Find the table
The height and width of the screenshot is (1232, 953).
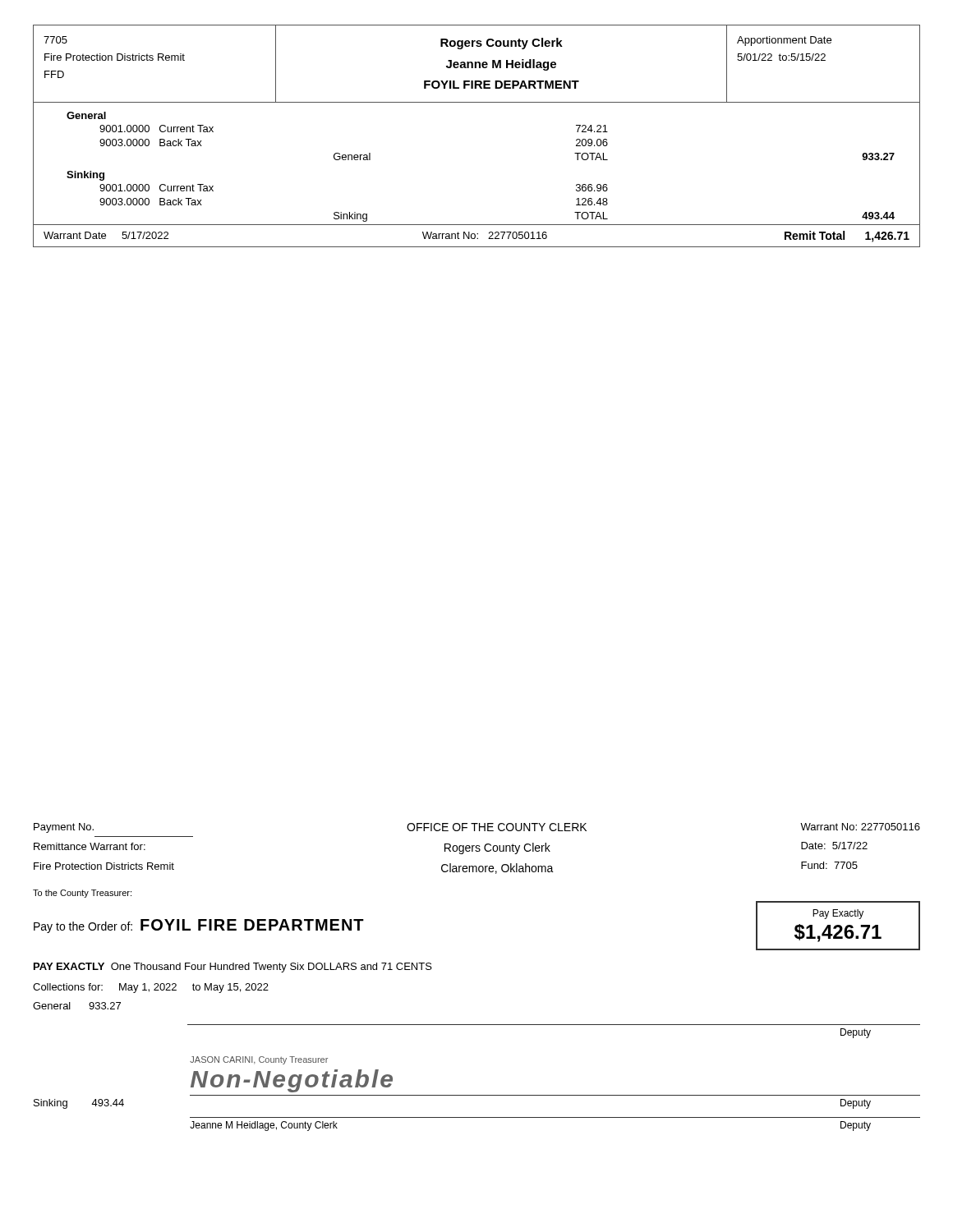476,136
